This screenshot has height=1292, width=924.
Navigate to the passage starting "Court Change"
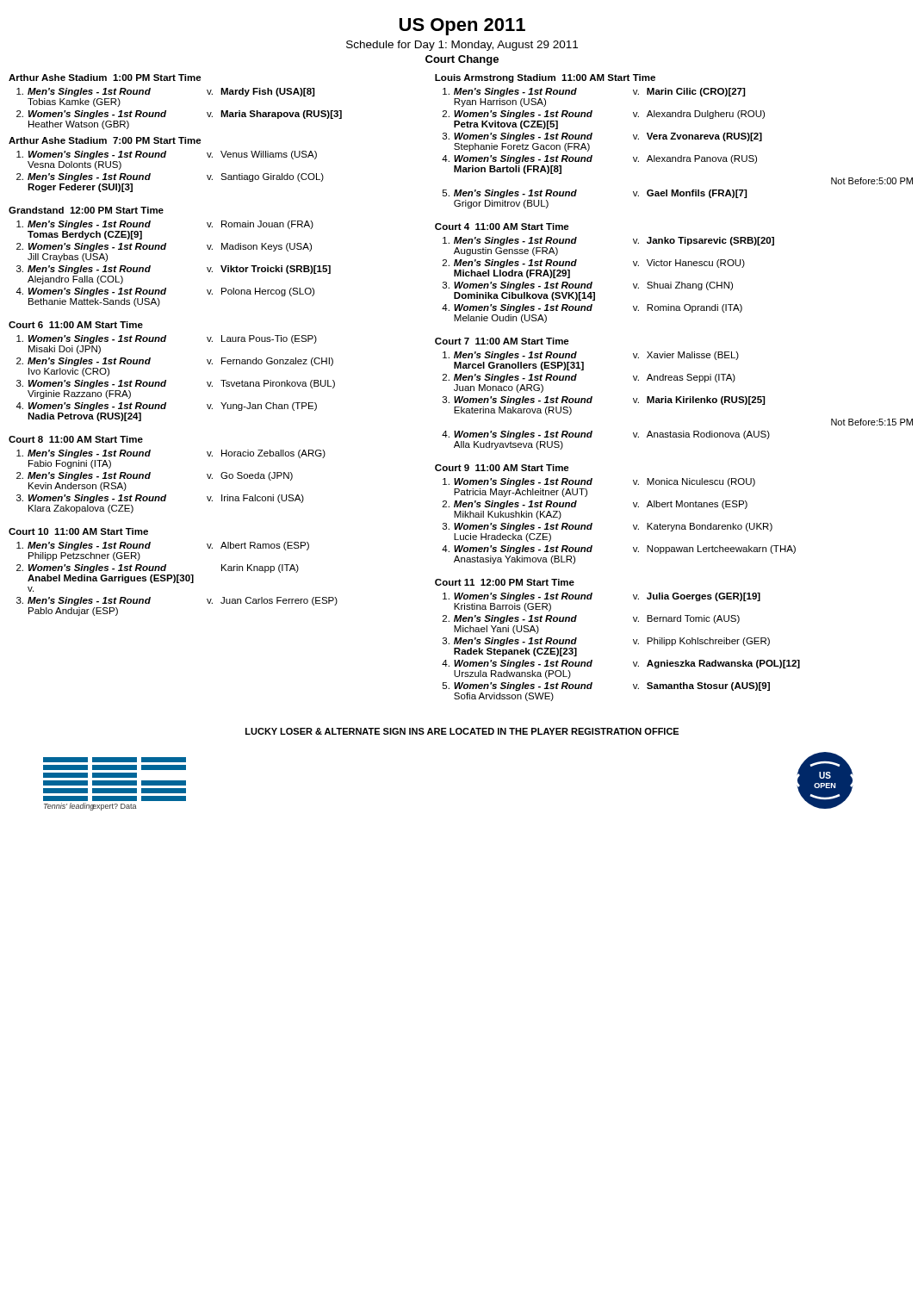(462, 59)
